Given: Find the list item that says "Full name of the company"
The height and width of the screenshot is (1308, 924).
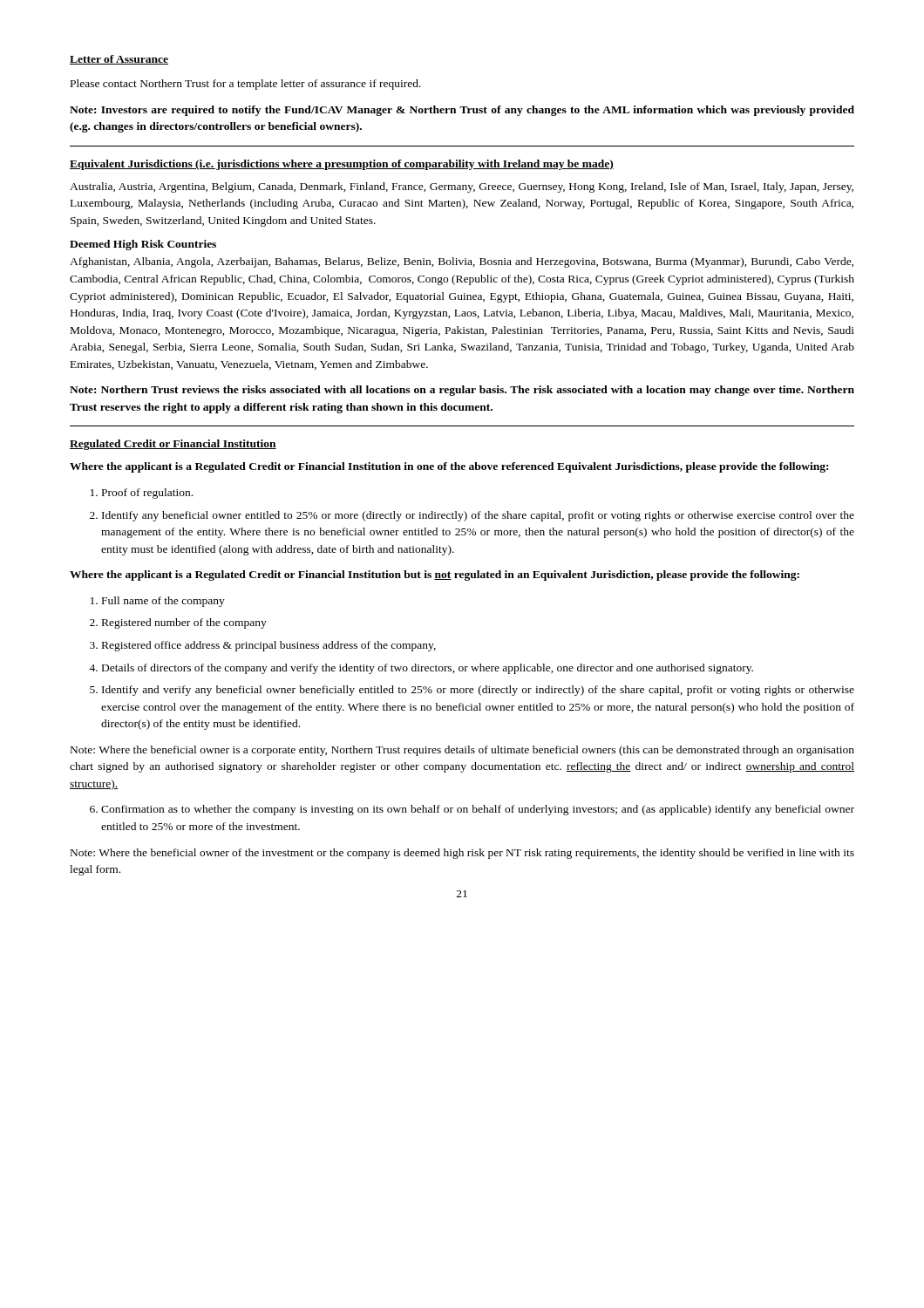Looking at the screenshot, I should (x=163, y=602).
